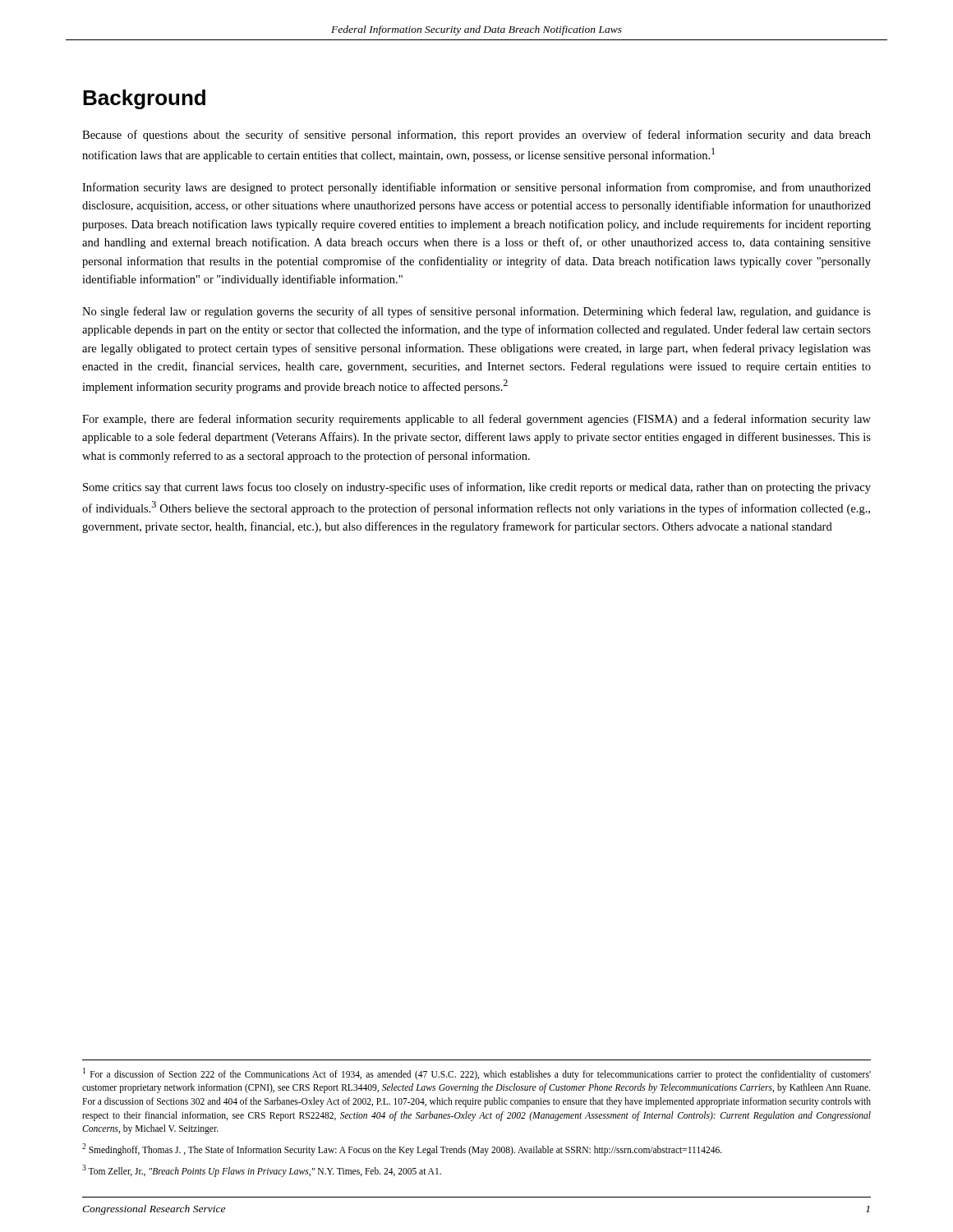Locate the text block containing "For example, there are federal information"
This screenshot has width=953, height=1232.
point(476,437)
